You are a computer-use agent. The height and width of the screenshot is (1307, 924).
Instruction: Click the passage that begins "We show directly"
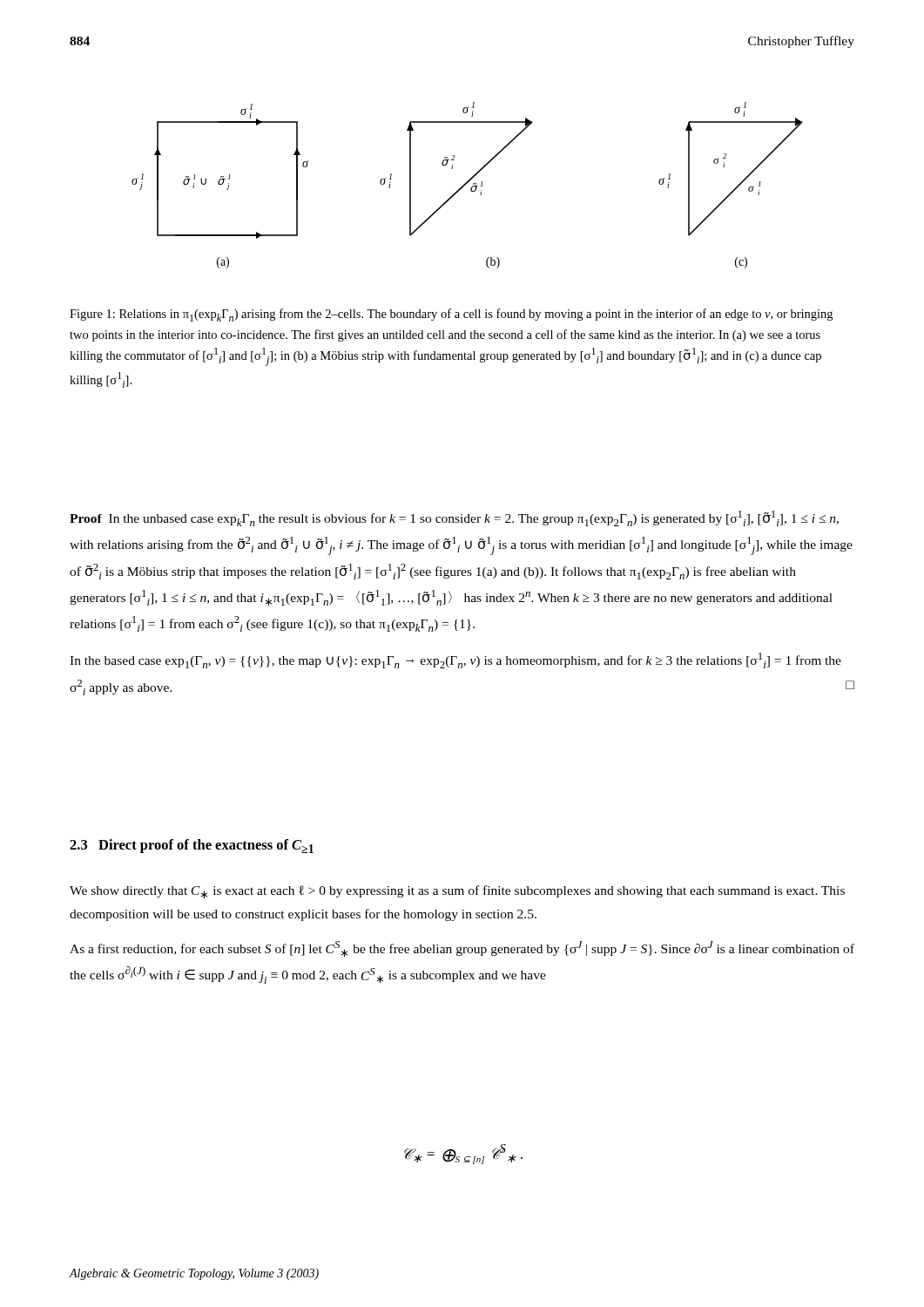pos(457,892)
